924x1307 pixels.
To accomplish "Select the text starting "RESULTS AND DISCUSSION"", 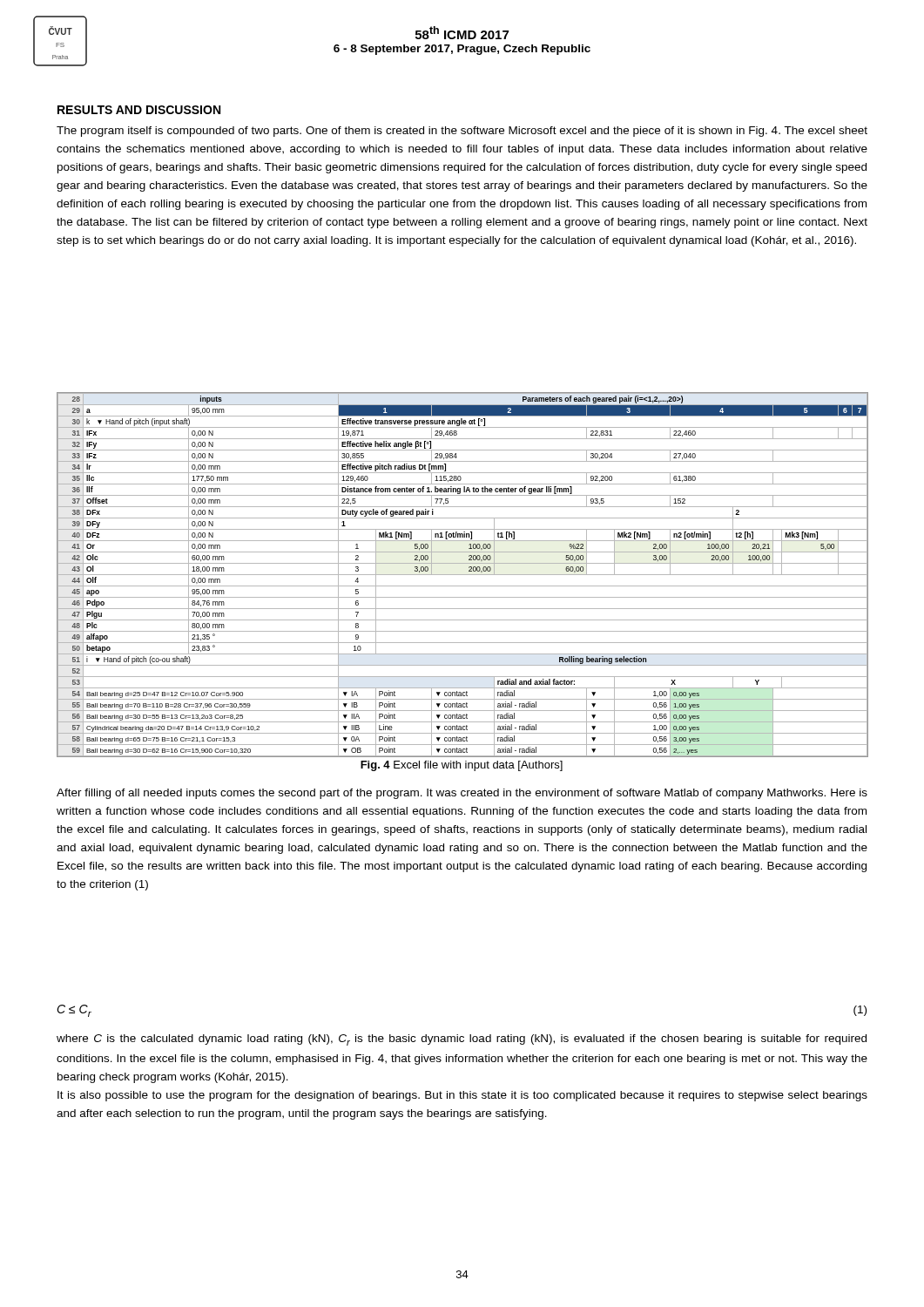I will 139,110.
